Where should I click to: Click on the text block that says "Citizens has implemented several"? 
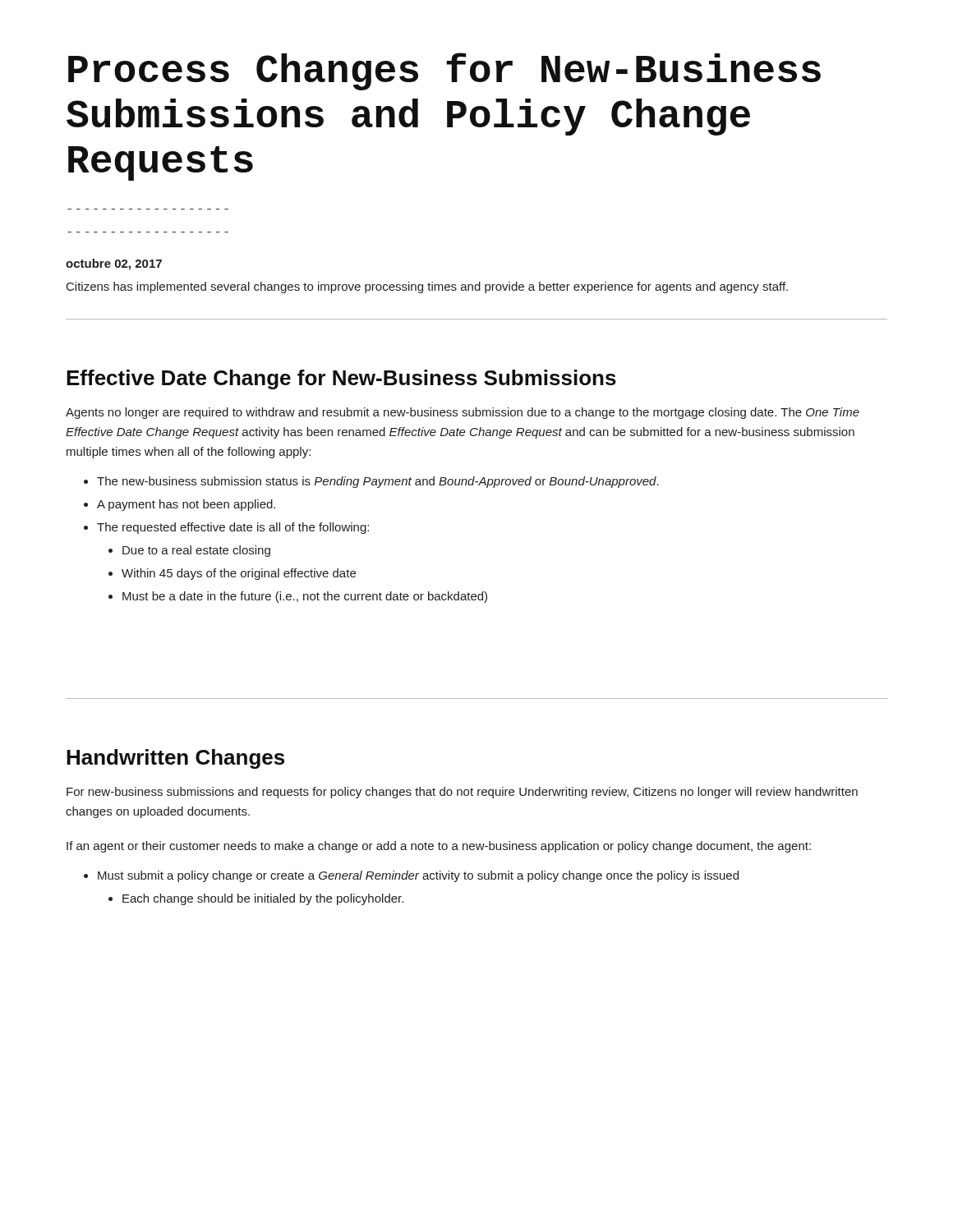click(427, 286)
